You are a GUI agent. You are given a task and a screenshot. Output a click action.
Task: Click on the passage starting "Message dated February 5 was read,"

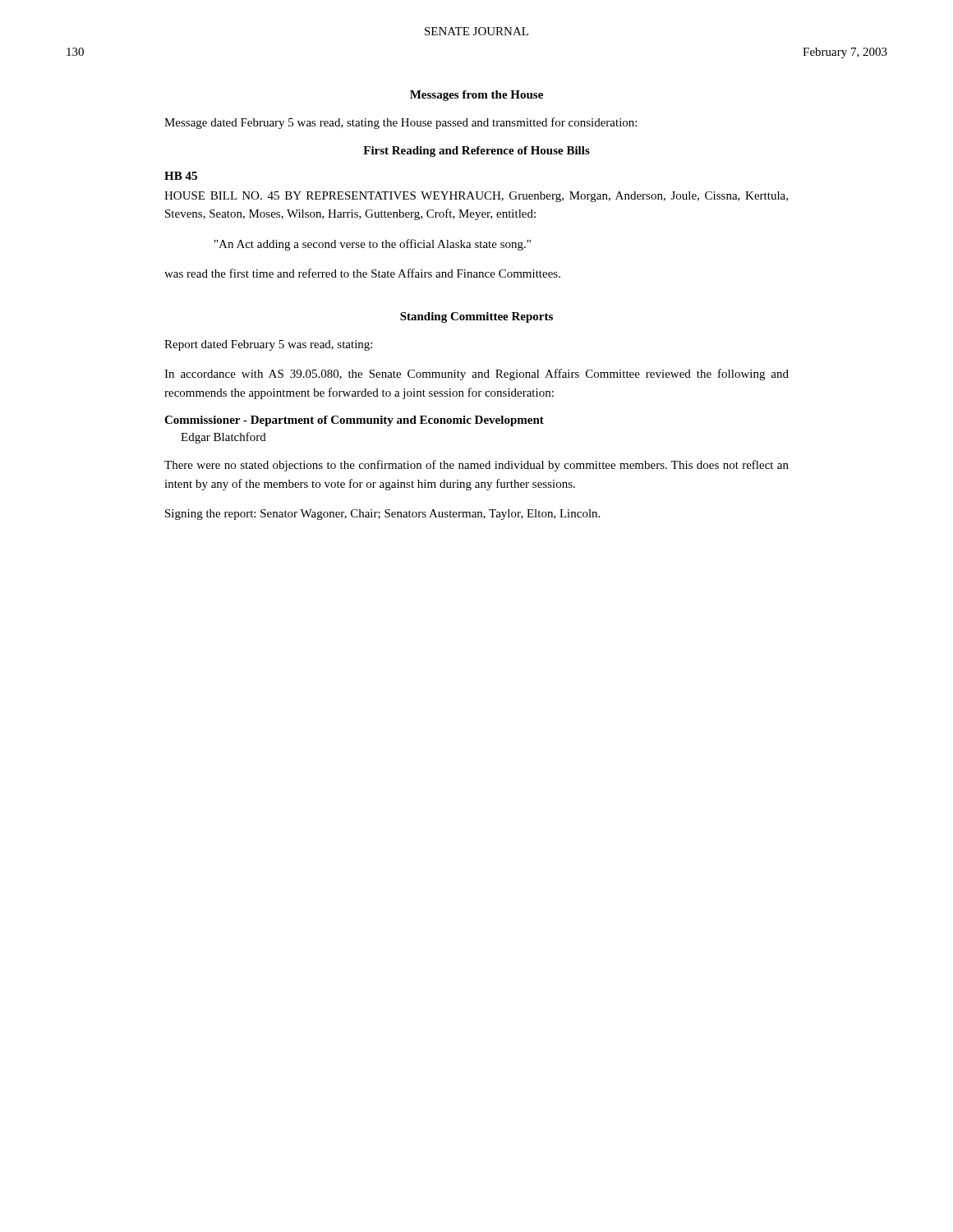pos(401,122)
